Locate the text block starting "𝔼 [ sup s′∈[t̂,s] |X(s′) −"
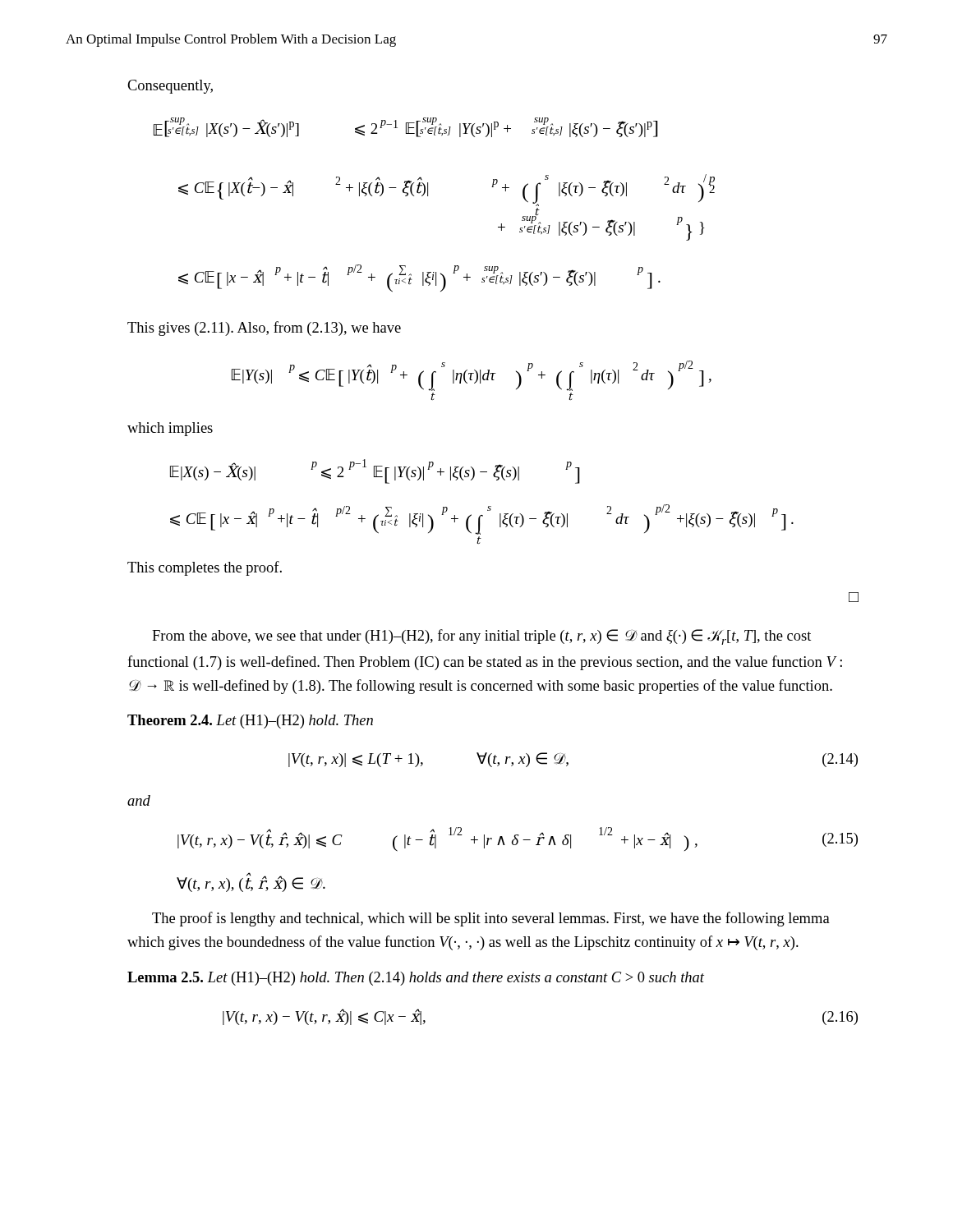The image size is (953, 1232). (x=505, y=204)
